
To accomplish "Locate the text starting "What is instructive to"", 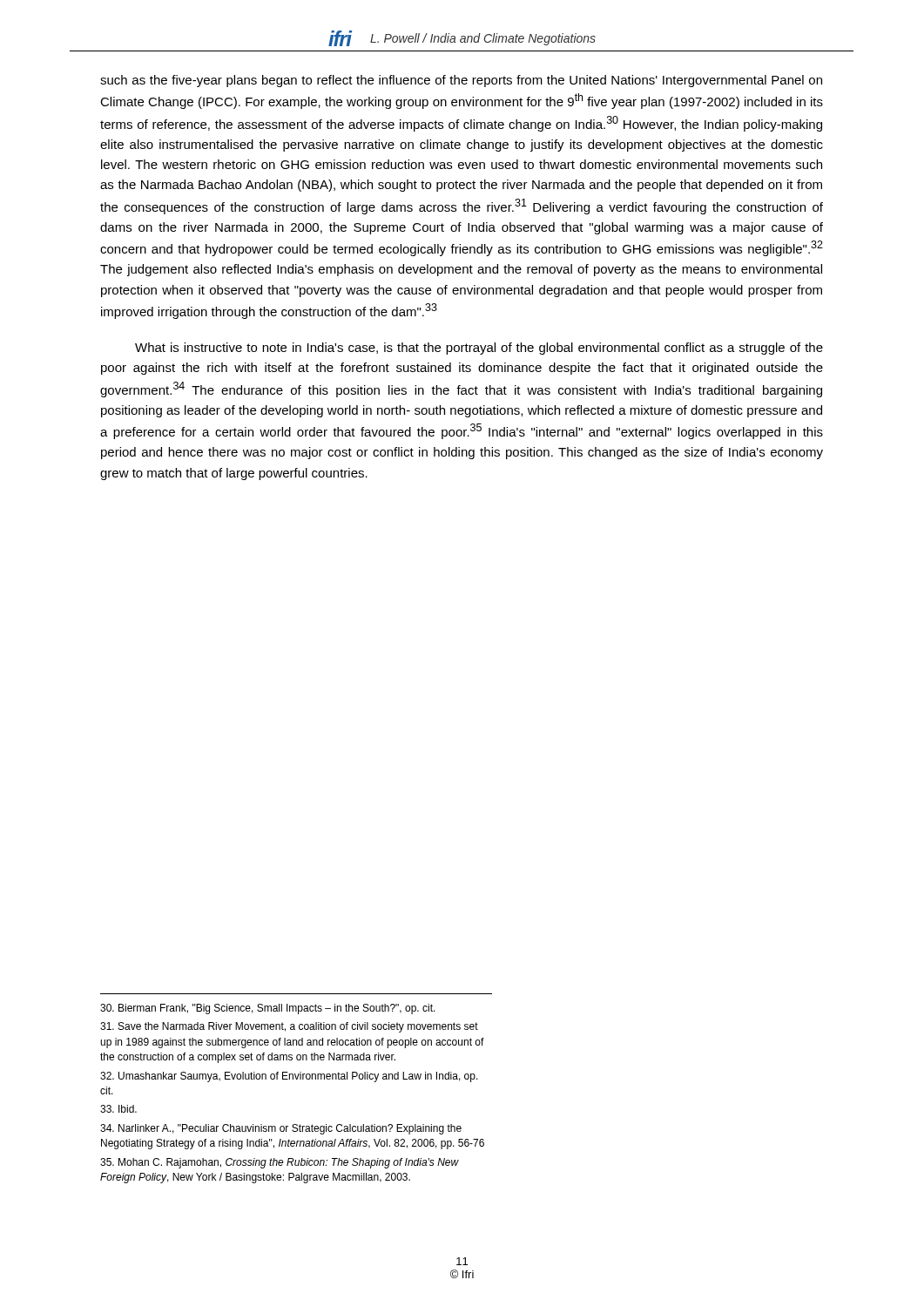I will (462, 410).
